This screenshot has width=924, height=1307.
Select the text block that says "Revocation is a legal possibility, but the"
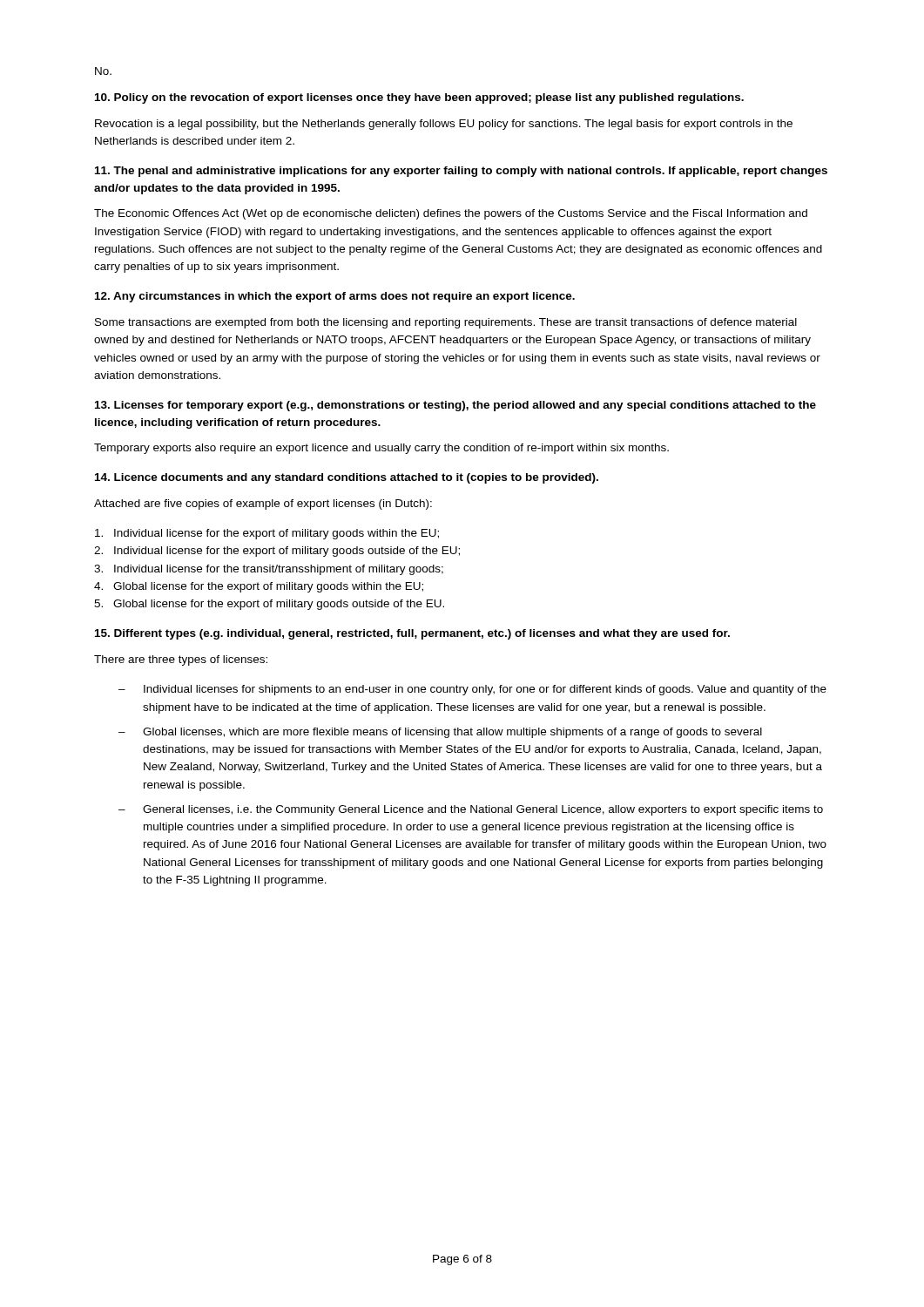[443, 132]
